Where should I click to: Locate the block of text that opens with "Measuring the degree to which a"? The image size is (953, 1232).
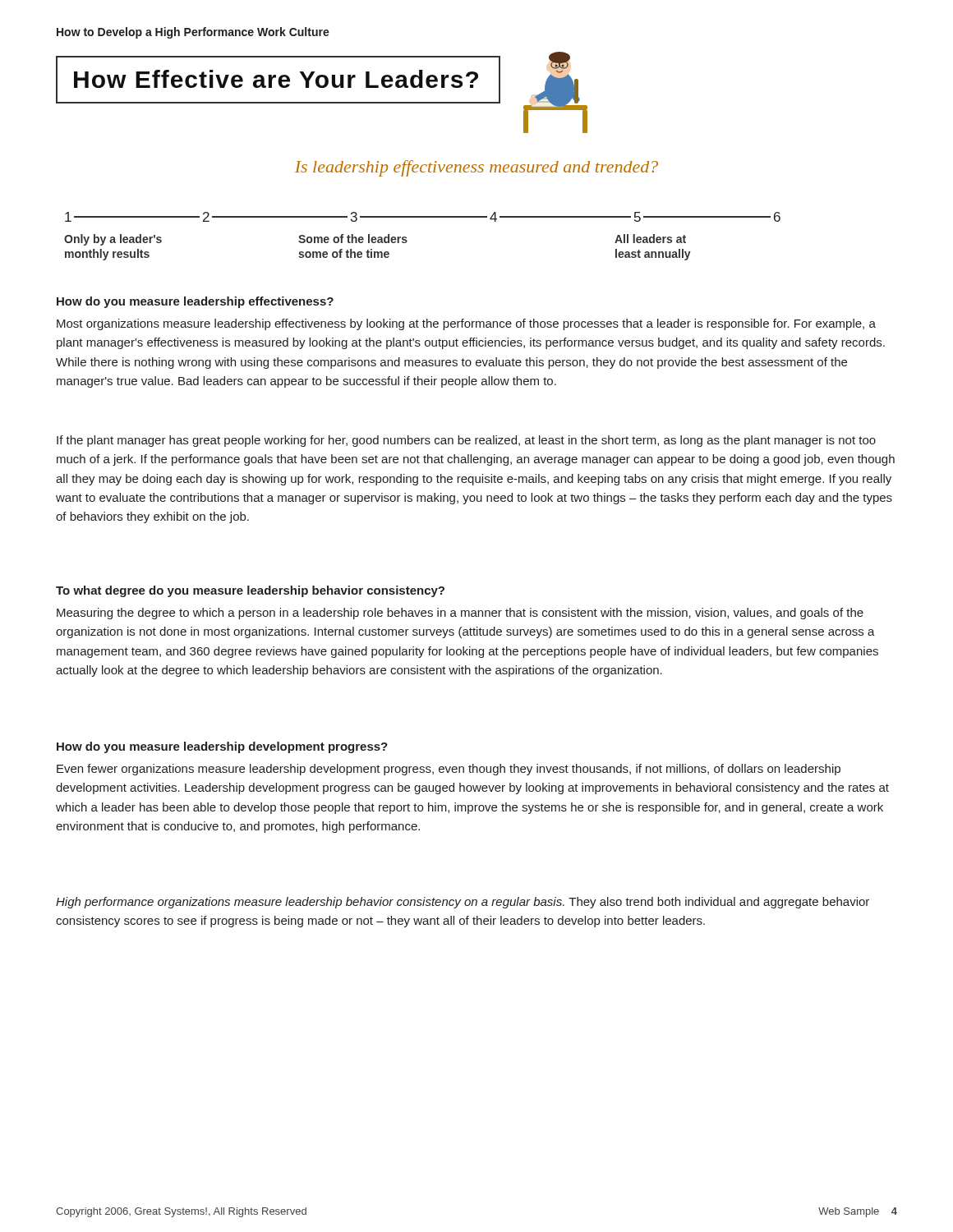(476, 641)
